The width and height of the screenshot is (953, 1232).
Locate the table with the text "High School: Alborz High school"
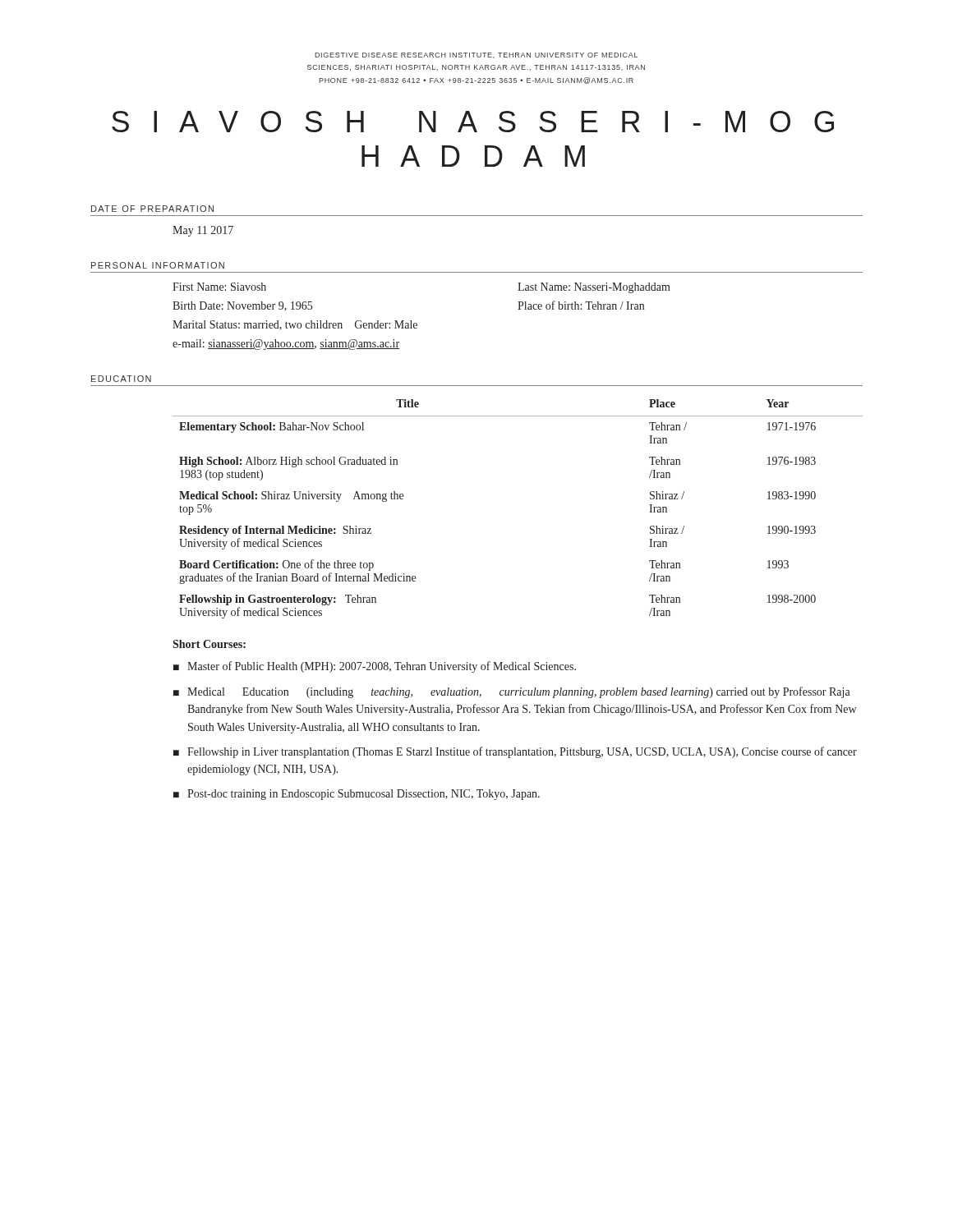pos(518,509)
